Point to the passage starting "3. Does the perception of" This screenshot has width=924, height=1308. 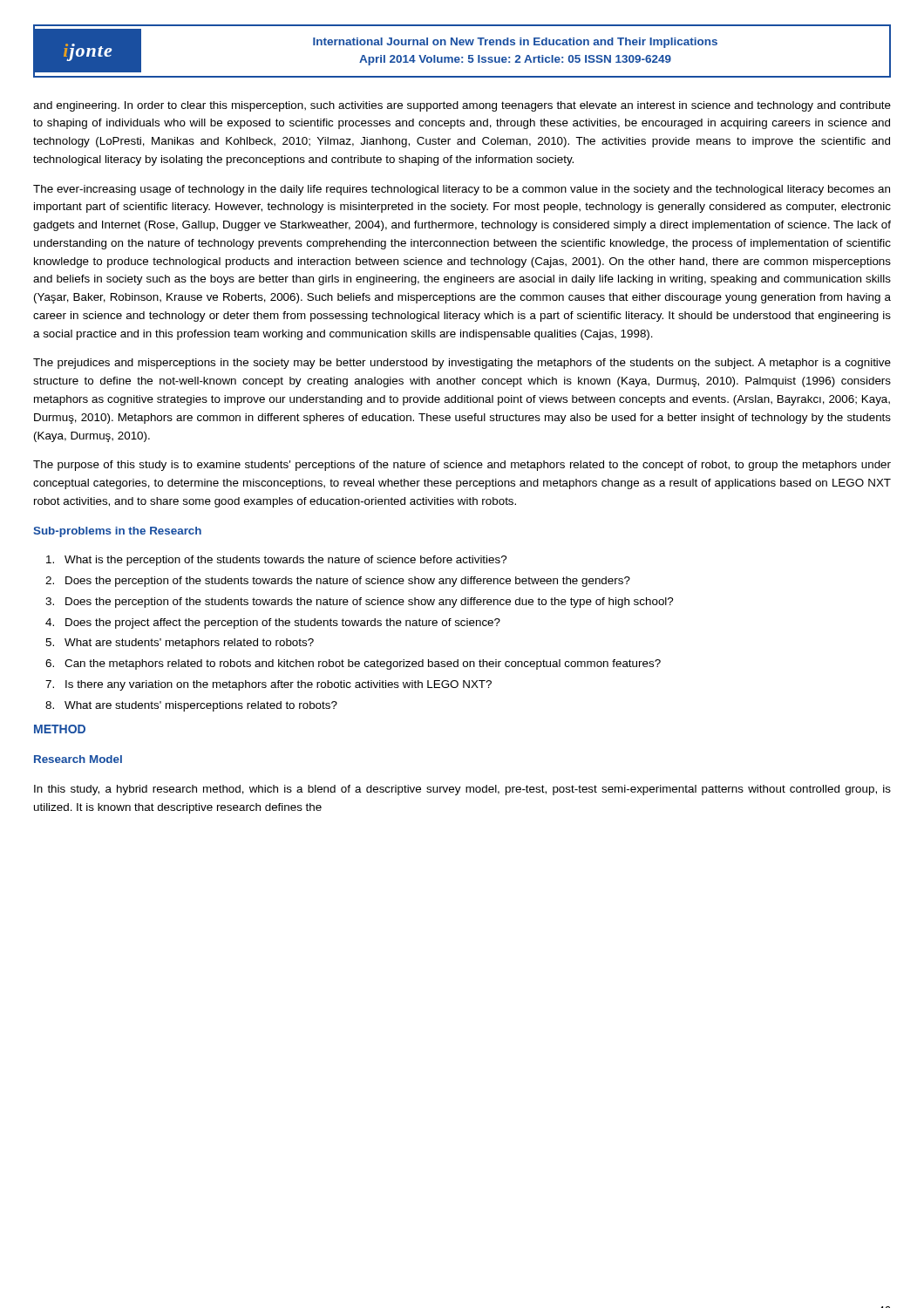pyautogui.click(x=462, y=602)
